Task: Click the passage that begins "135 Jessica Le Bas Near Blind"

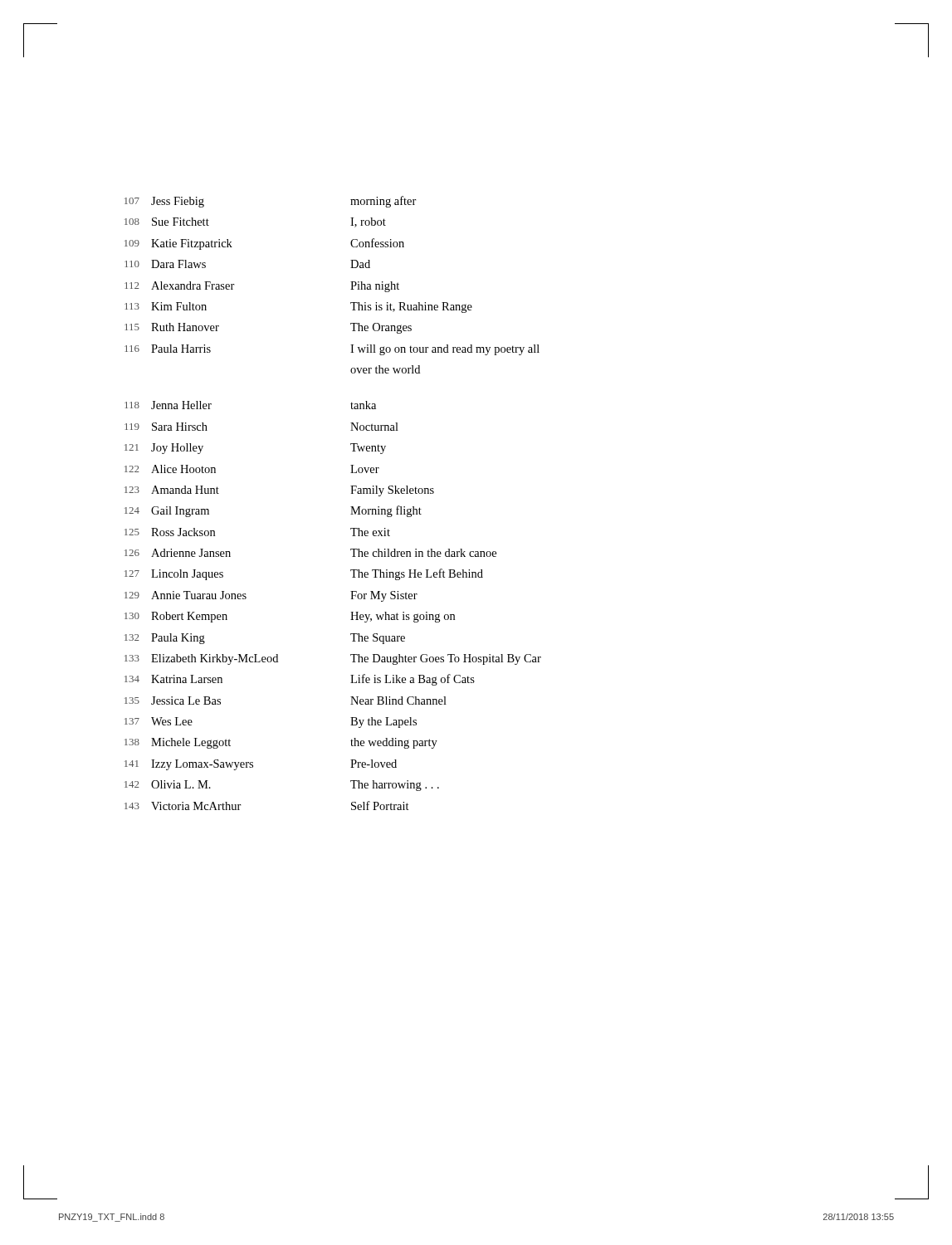Action: pos(190,700)
